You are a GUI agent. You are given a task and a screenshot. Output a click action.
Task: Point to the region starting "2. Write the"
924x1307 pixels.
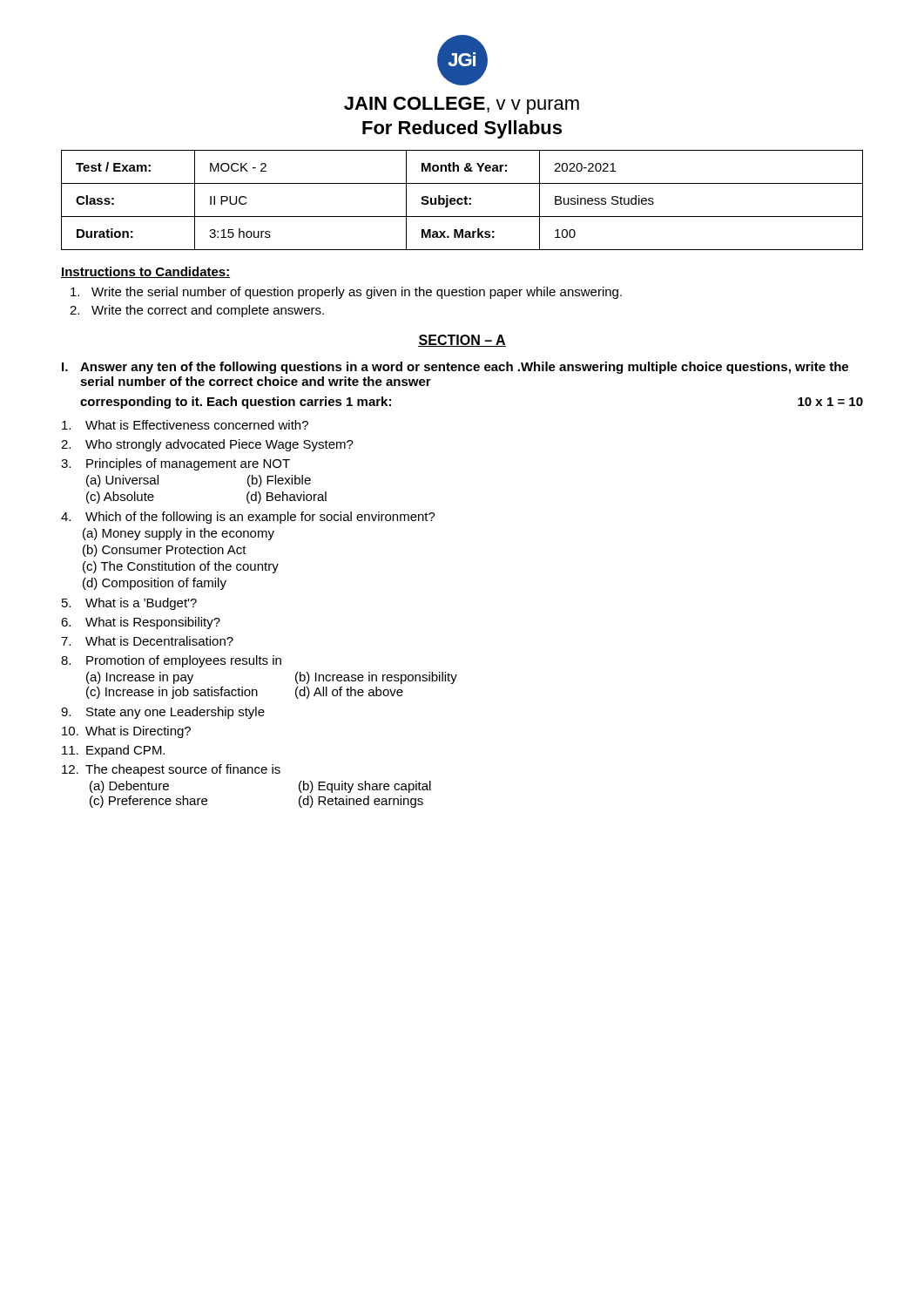coord(197,310)
